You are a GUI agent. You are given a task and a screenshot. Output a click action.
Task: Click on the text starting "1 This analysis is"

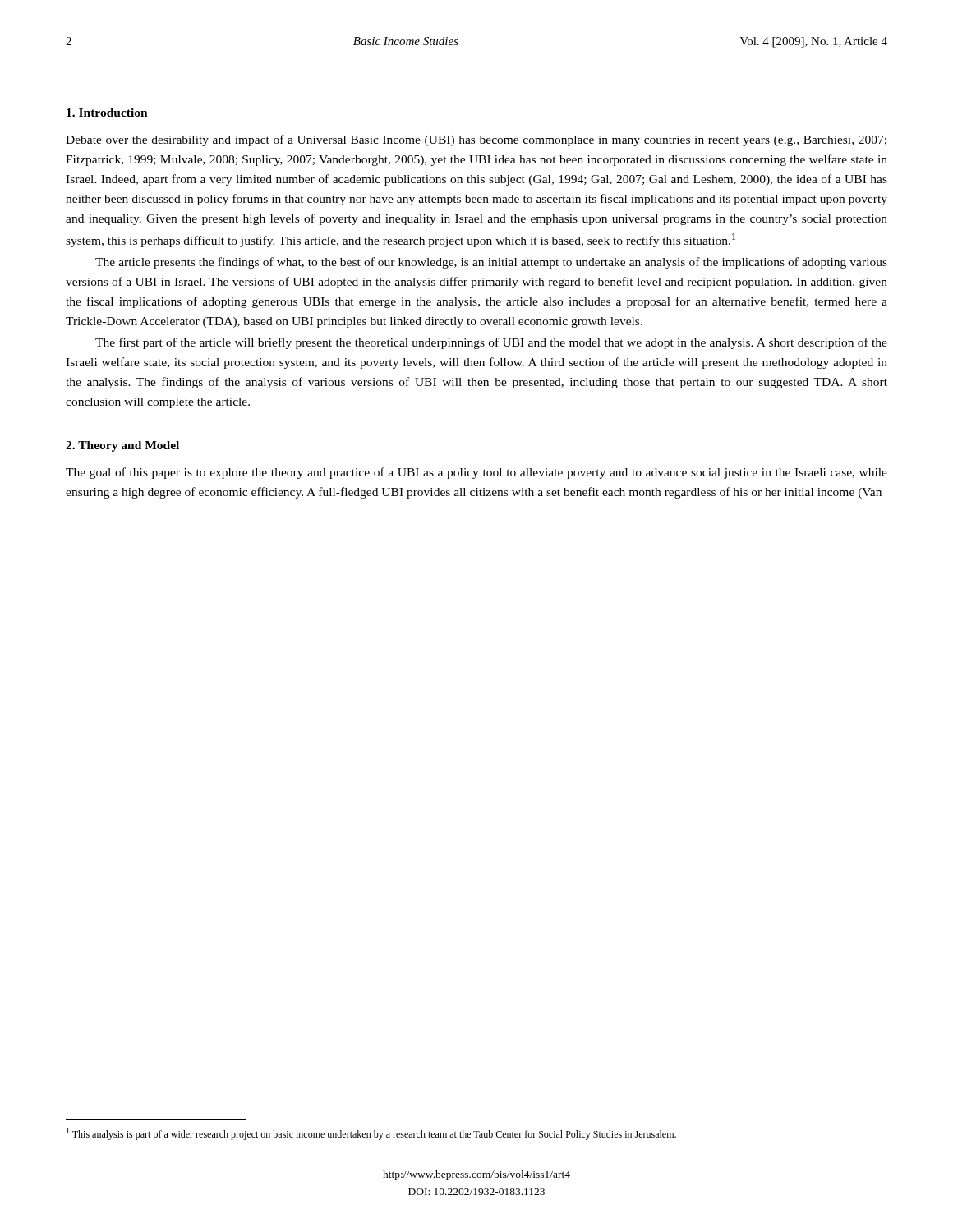(371, 1133)
